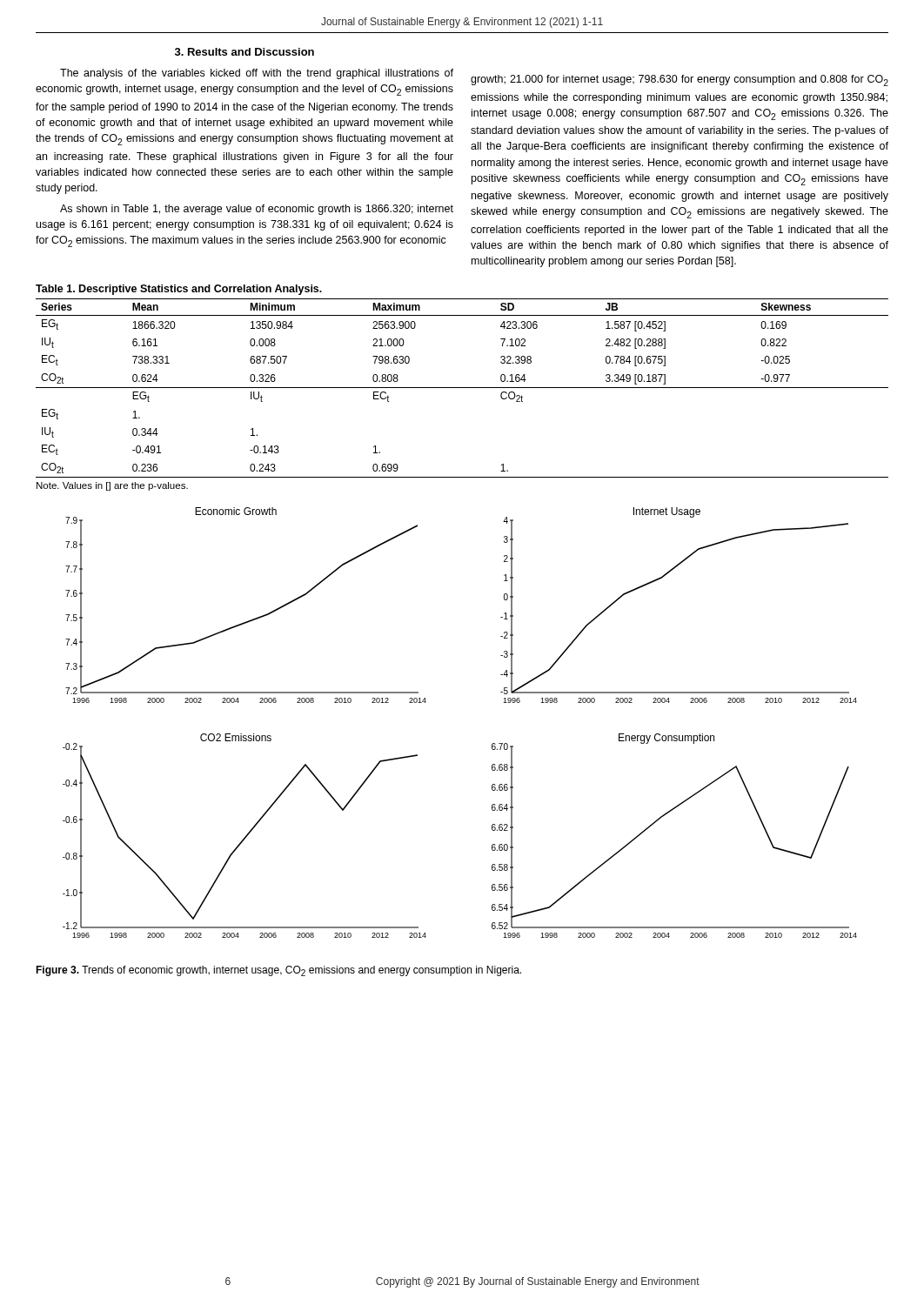Image resolution: width=924 pixels, height=1305 pixels.
Task: Locate the passage starting "The analysis of"
Action: pos(244,158)
